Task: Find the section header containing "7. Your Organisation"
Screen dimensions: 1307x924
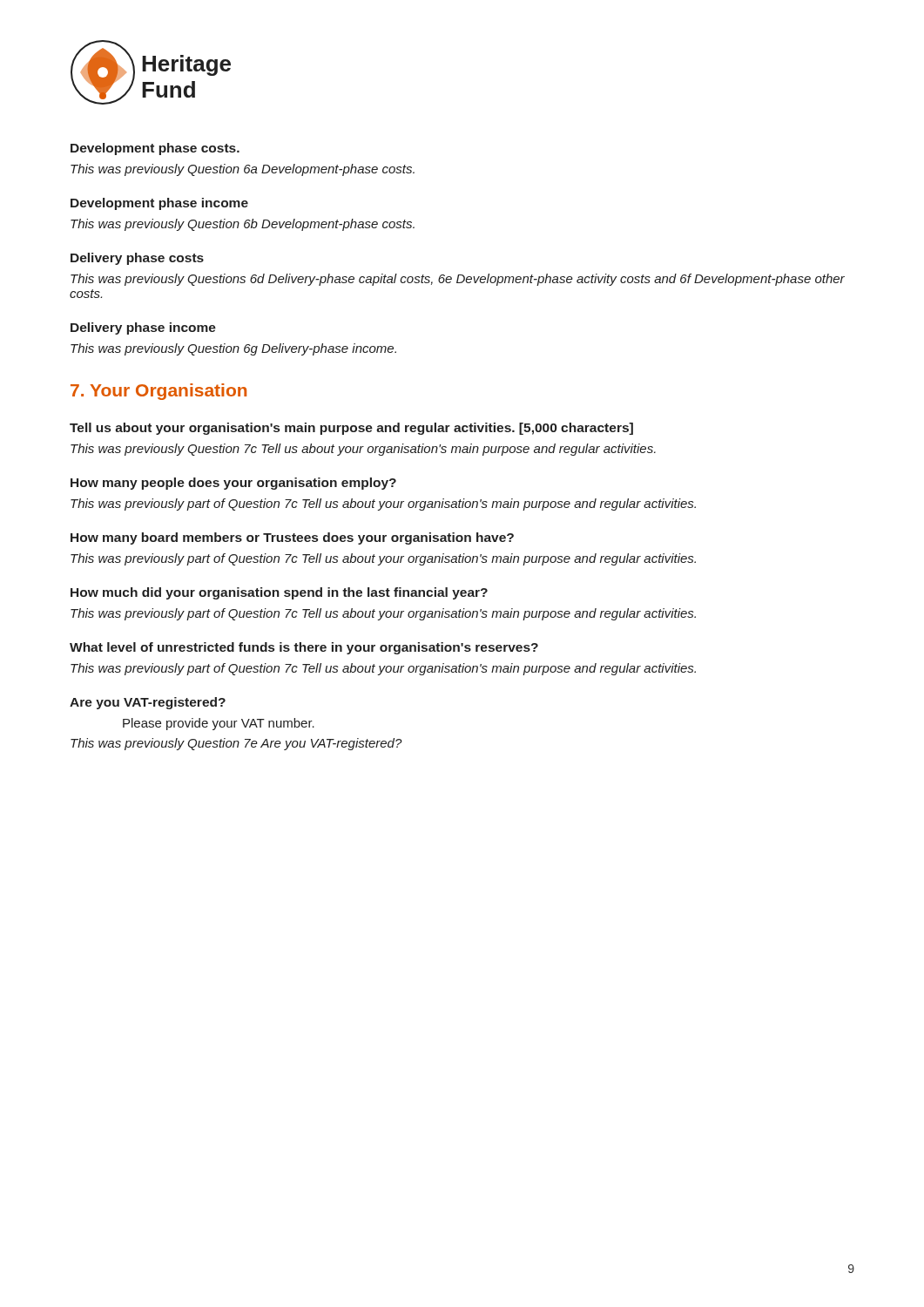Action: click(159, 390)
